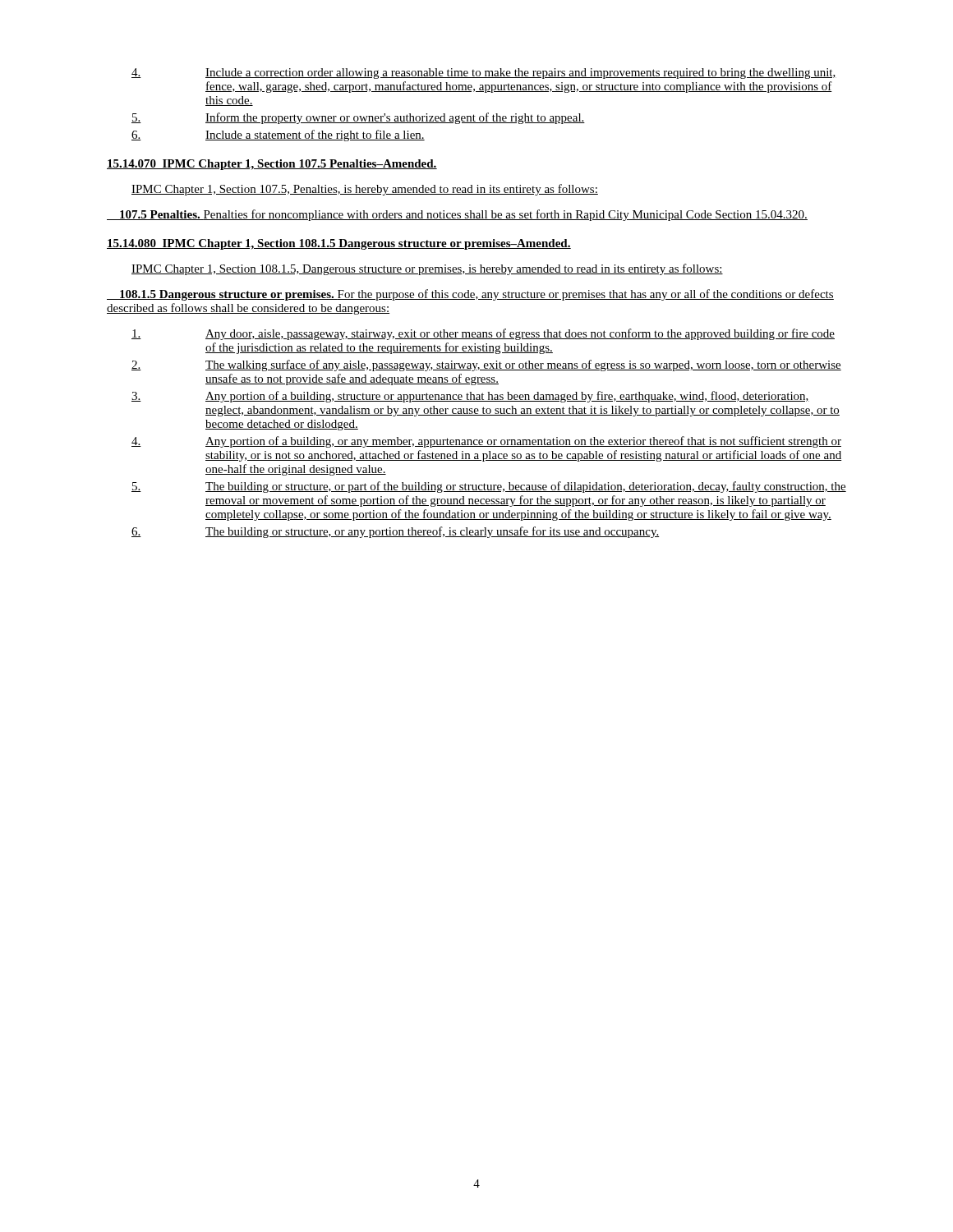Find the element starting "2. The walking surface of"
This screenshot has width=953, height=1232.
(476, 372)
